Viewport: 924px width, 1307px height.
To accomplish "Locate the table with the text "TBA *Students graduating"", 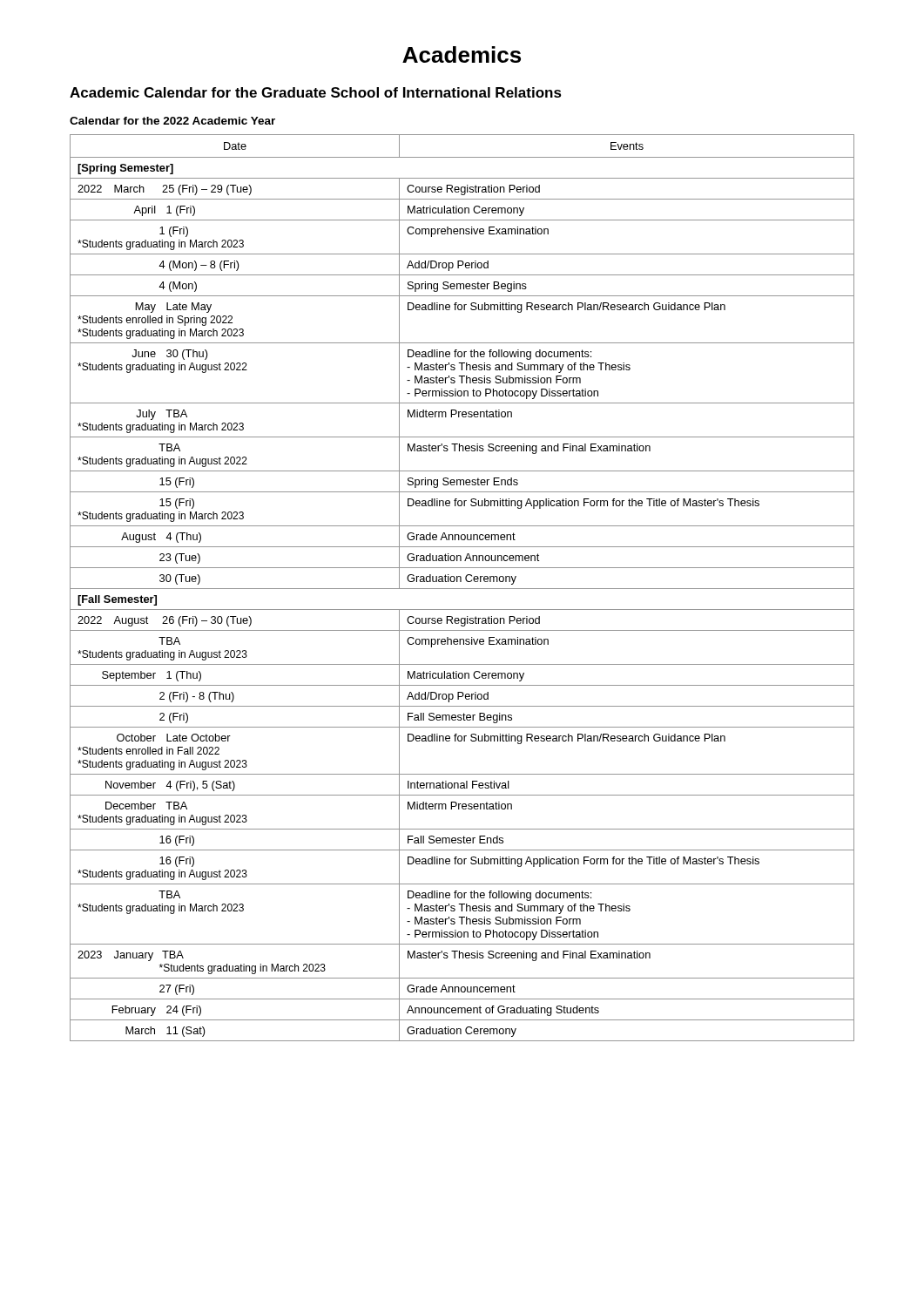I will [462, 588].
